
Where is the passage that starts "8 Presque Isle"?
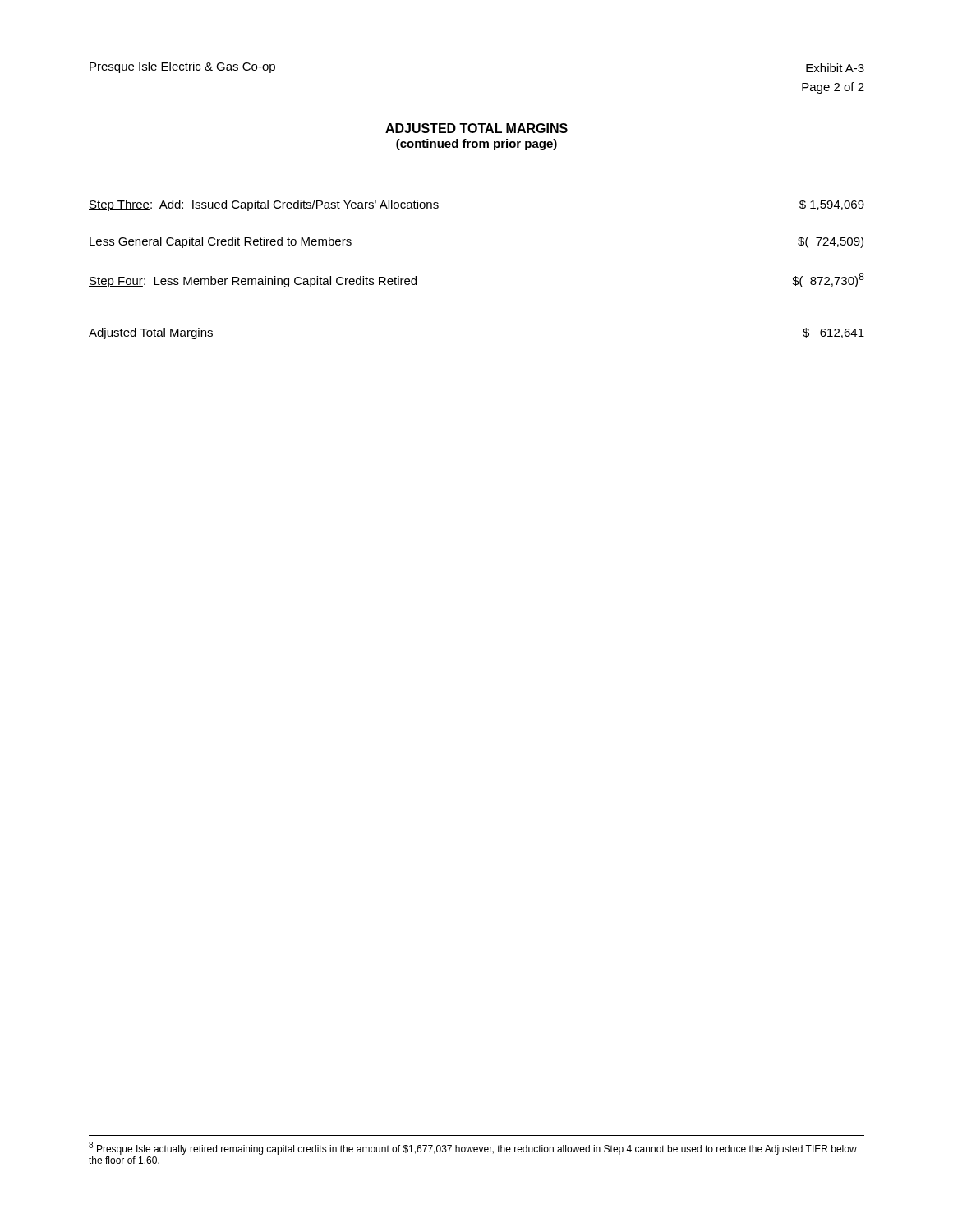(473, 1154)
